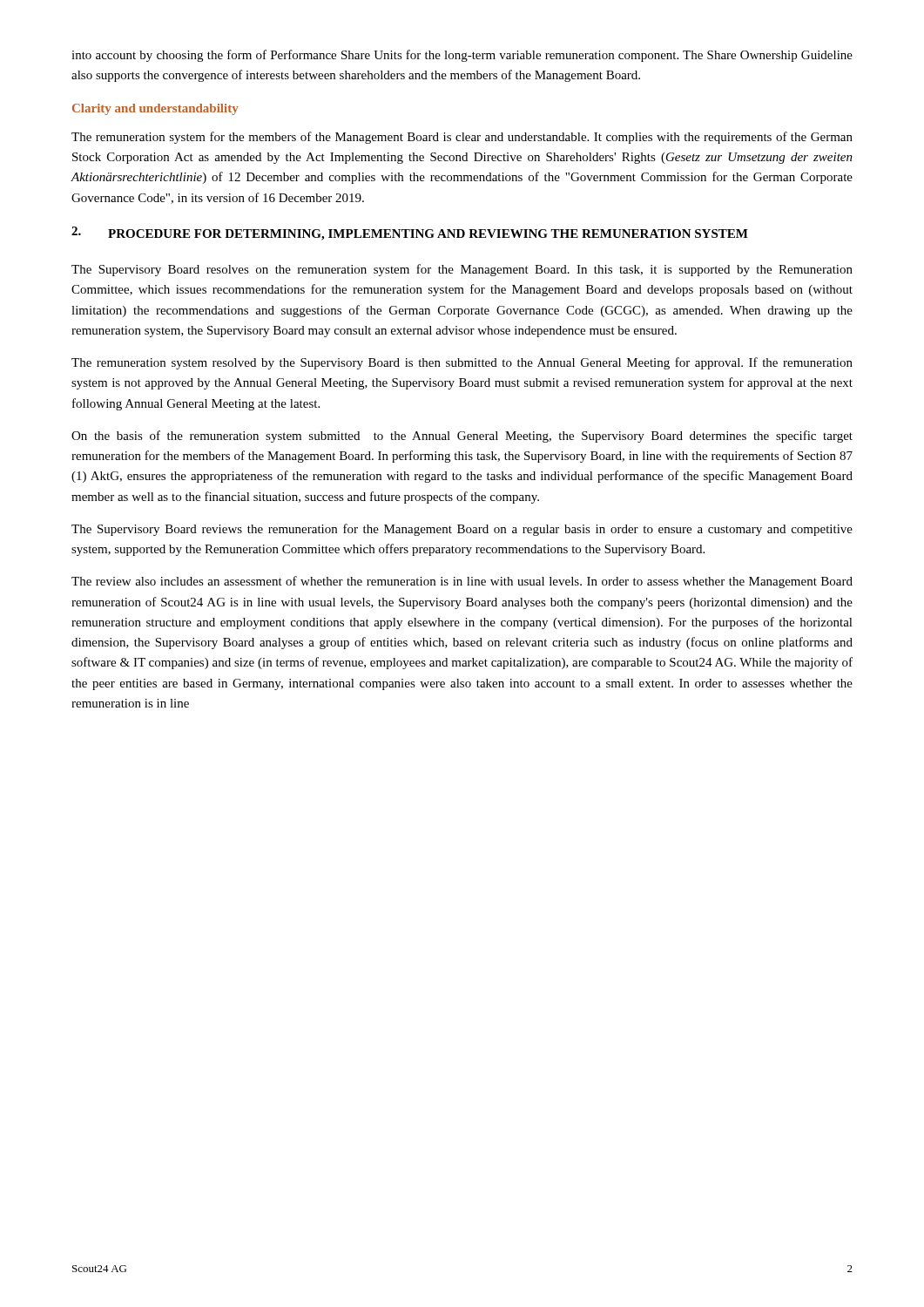
Task: Navigate to the block starting "The remuneration system for the members"
Action: click(x=462, y=168)
